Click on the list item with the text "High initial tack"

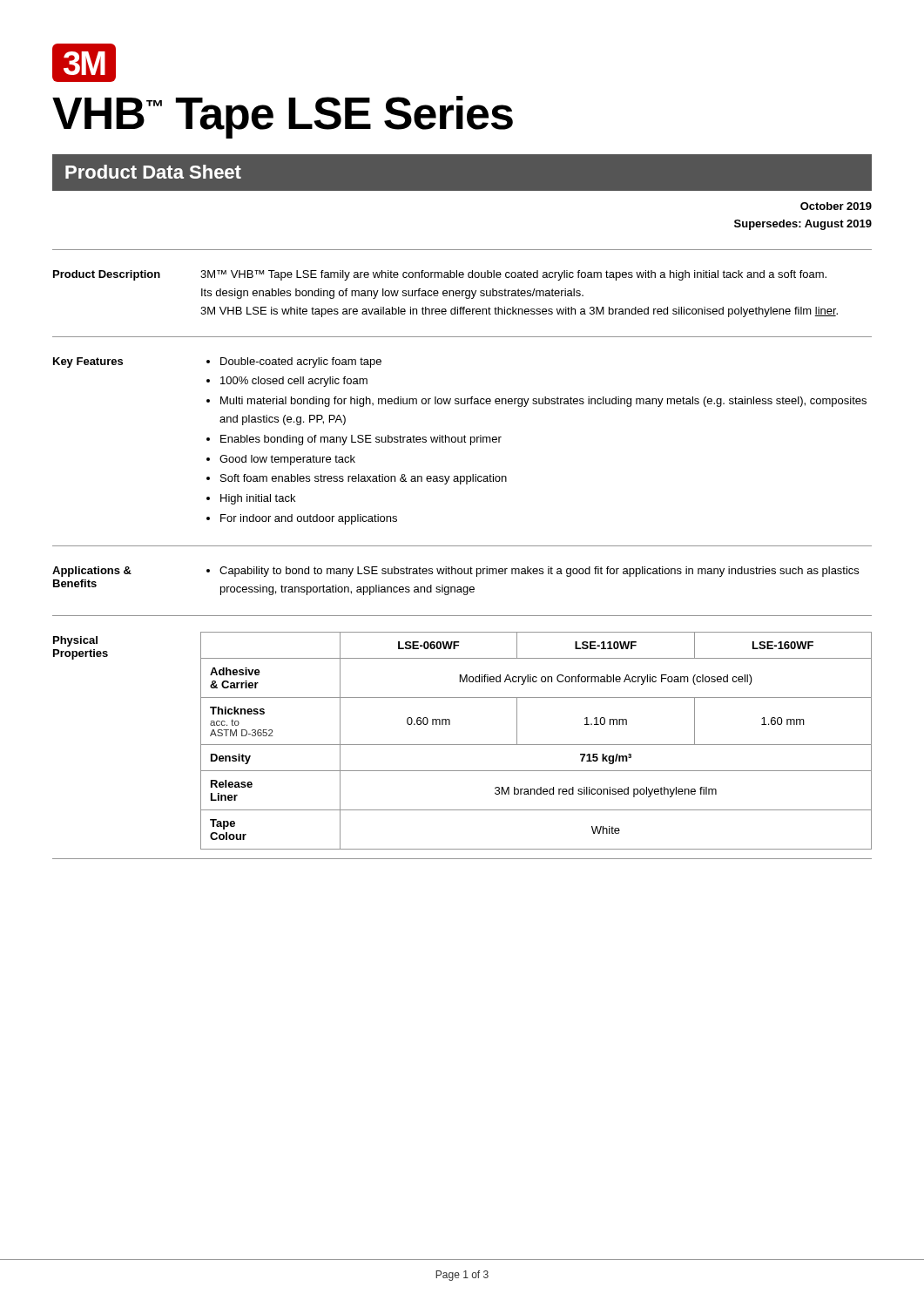point(258,498)
